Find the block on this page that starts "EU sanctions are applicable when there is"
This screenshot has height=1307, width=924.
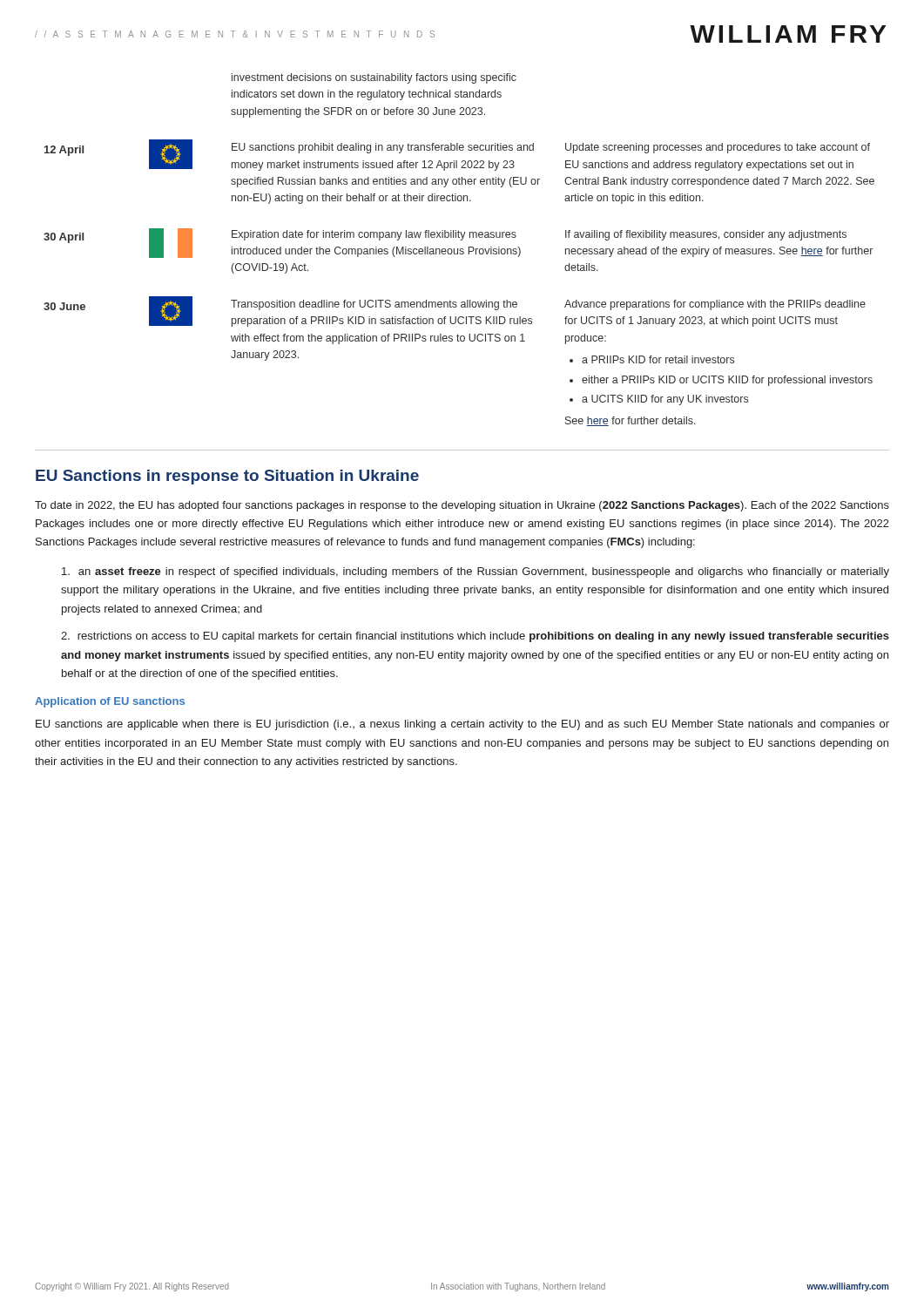(x=462, y=743)
